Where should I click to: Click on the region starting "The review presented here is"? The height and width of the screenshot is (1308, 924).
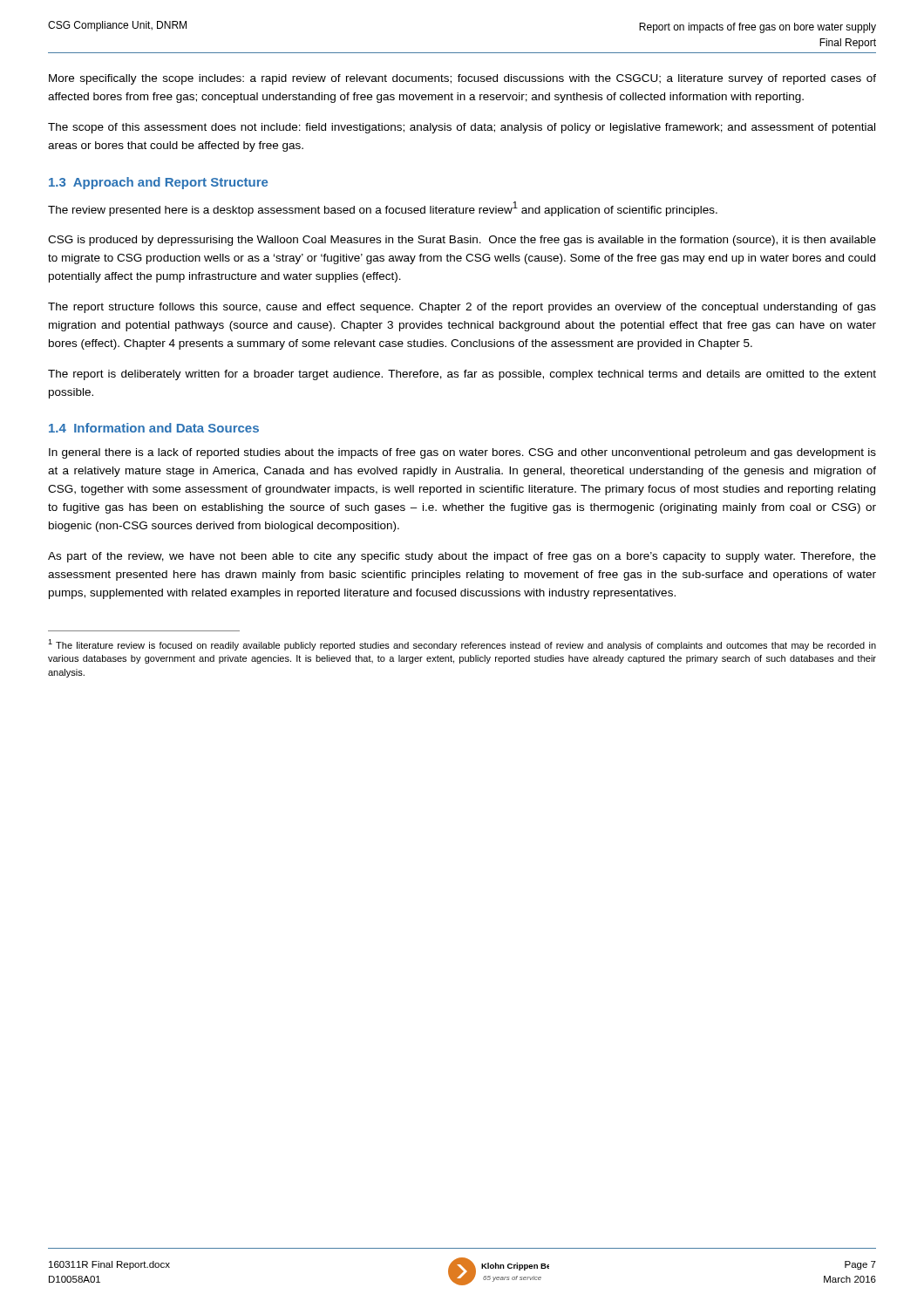tap(383, 208)
